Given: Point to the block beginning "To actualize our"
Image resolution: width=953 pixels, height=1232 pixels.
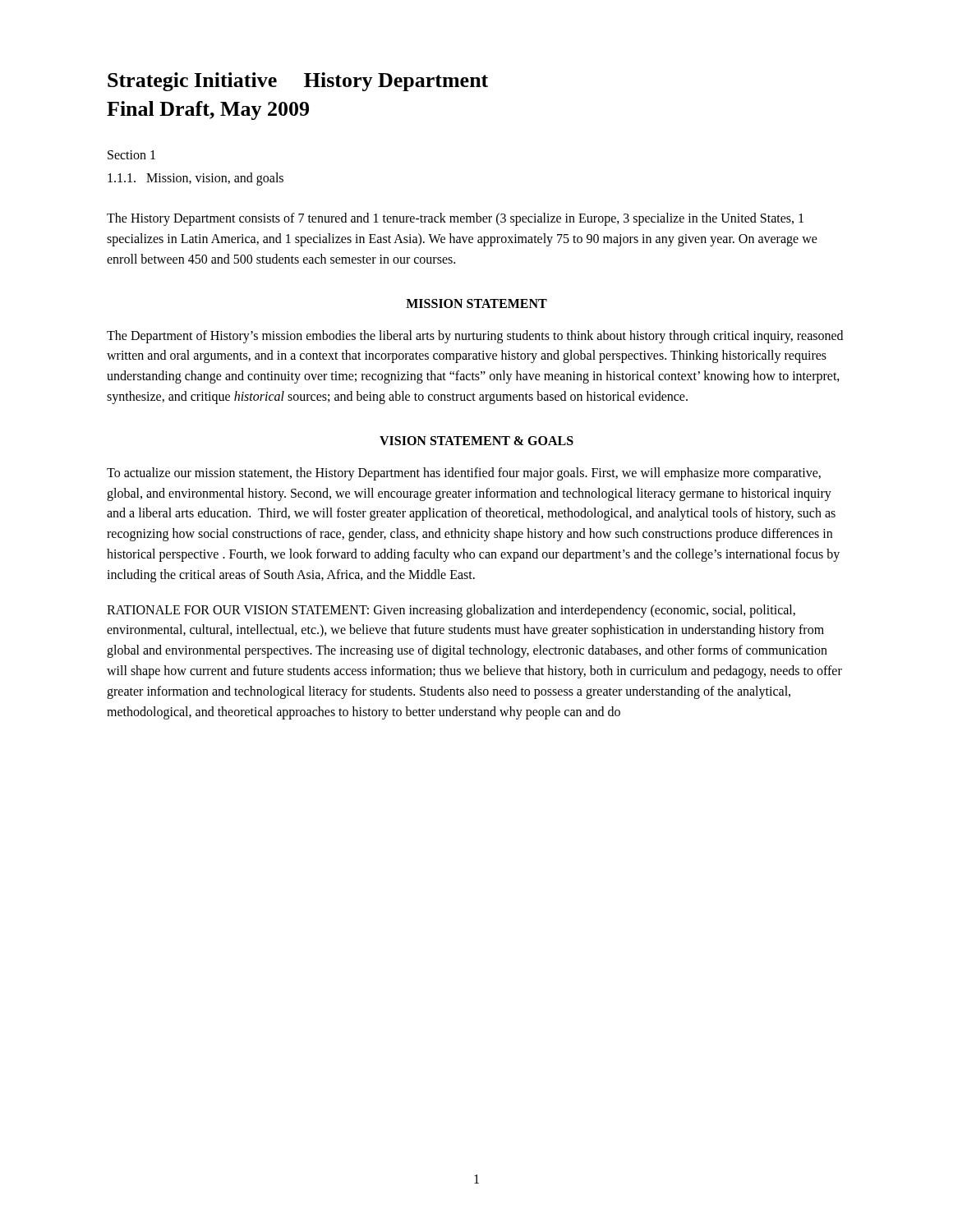Looking at the screenshot, I should click(473, 523).
